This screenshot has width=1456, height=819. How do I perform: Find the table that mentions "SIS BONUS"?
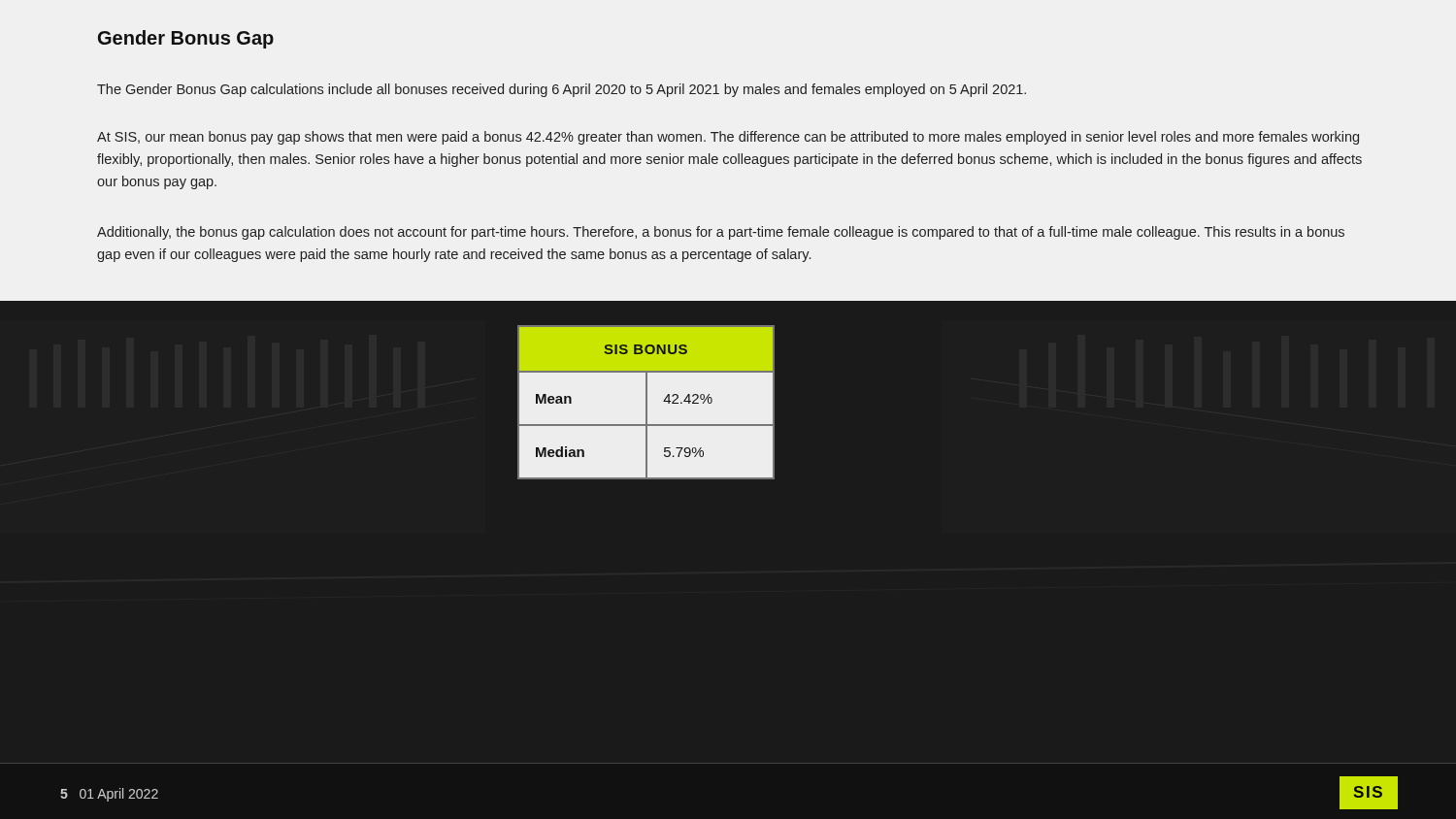tap(646, 402)
